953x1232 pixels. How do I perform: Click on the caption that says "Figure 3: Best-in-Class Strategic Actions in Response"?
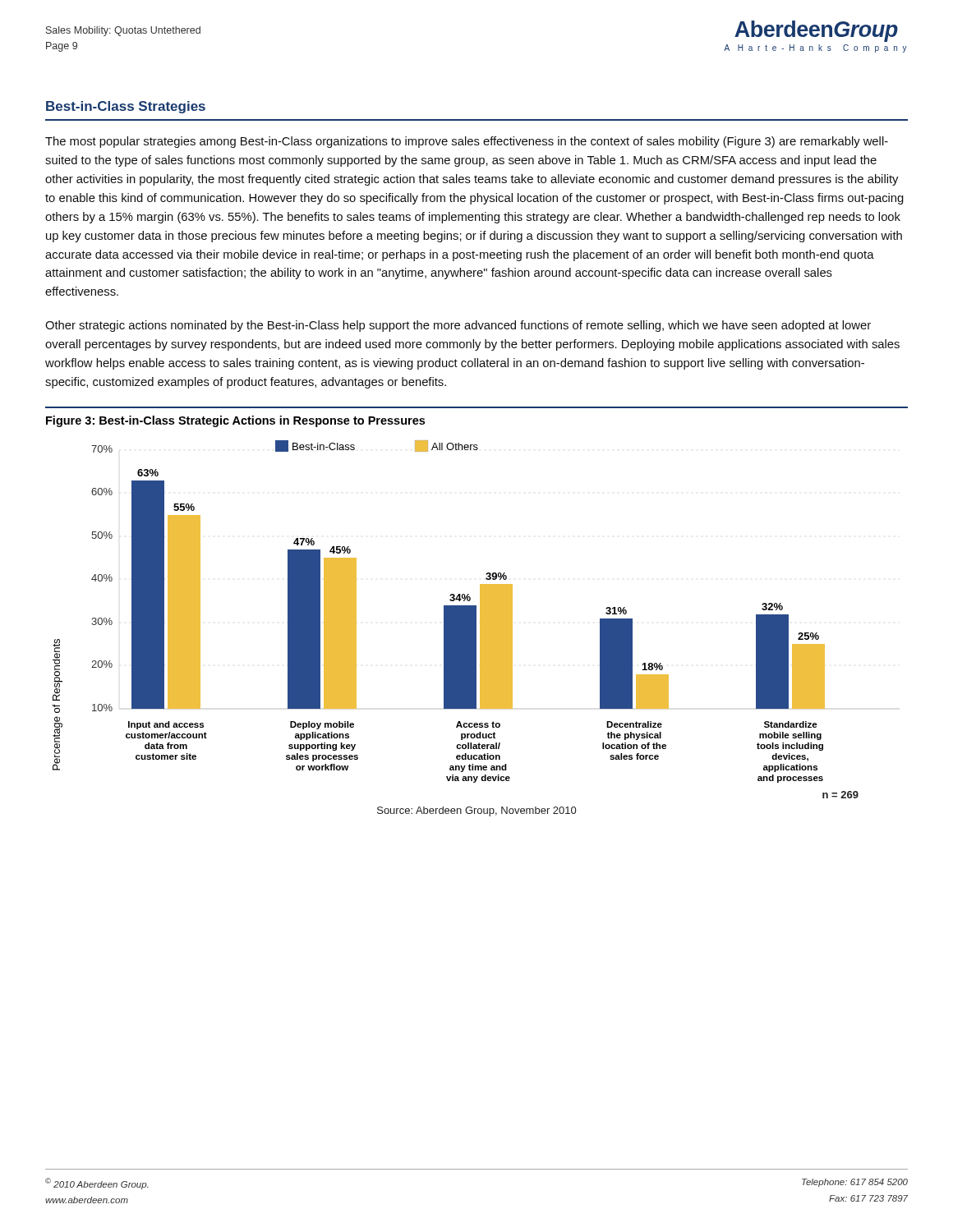(x=235, y=421)
